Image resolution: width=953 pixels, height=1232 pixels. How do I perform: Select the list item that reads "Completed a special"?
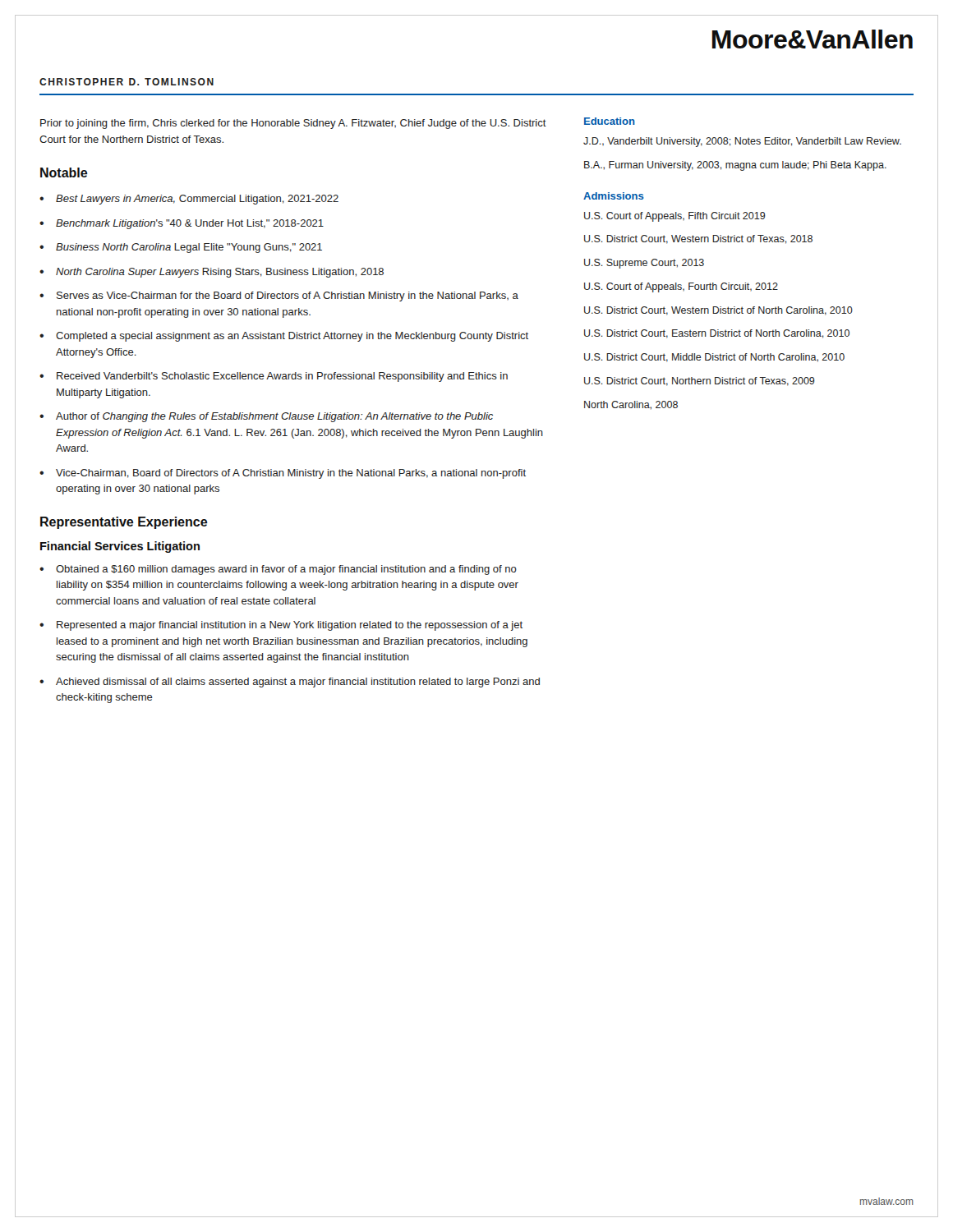click(292, 344)
